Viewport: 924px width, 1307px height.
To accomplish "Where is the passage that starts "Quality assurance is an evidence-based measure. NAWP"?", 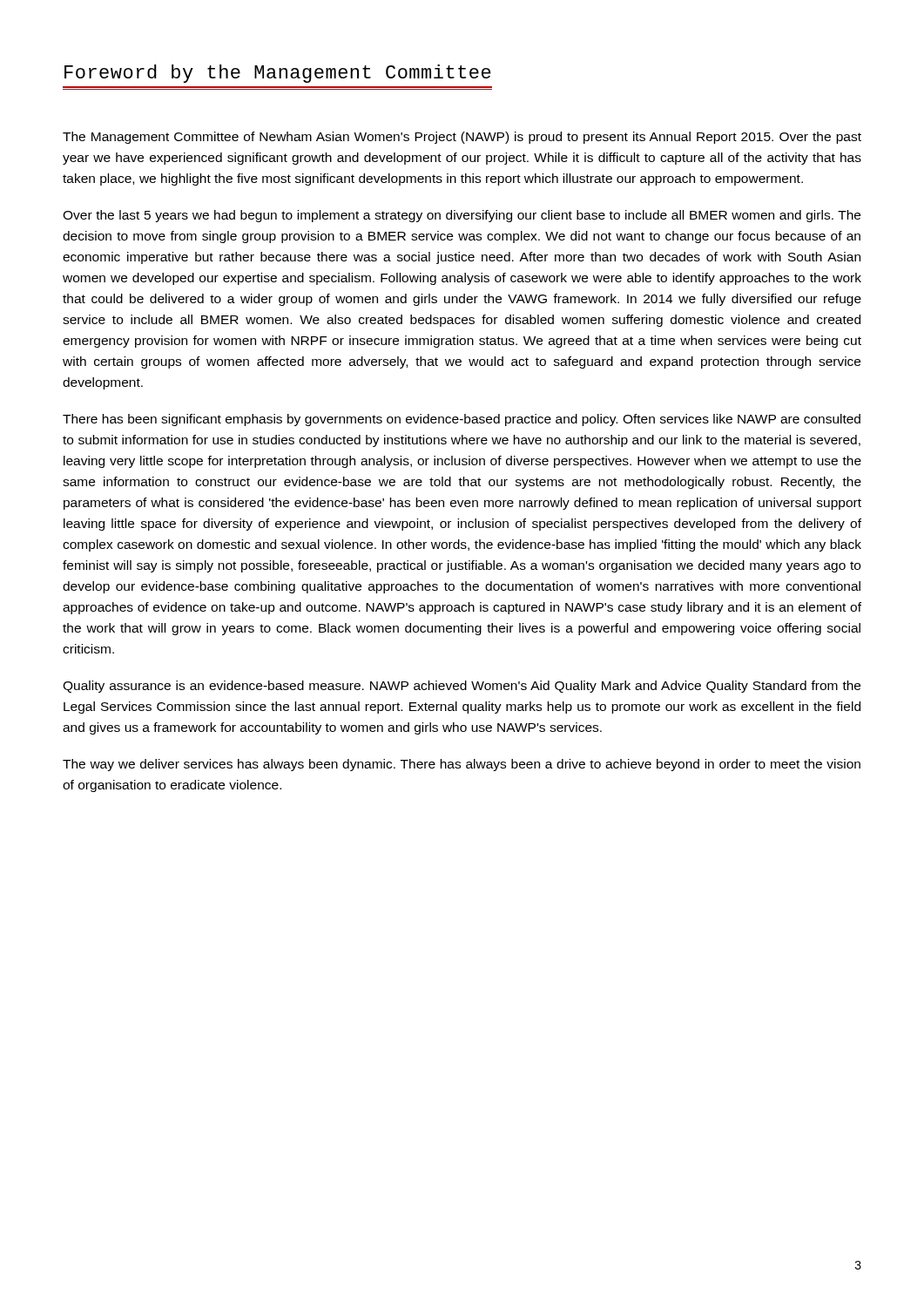I will [x=462, y=707].
